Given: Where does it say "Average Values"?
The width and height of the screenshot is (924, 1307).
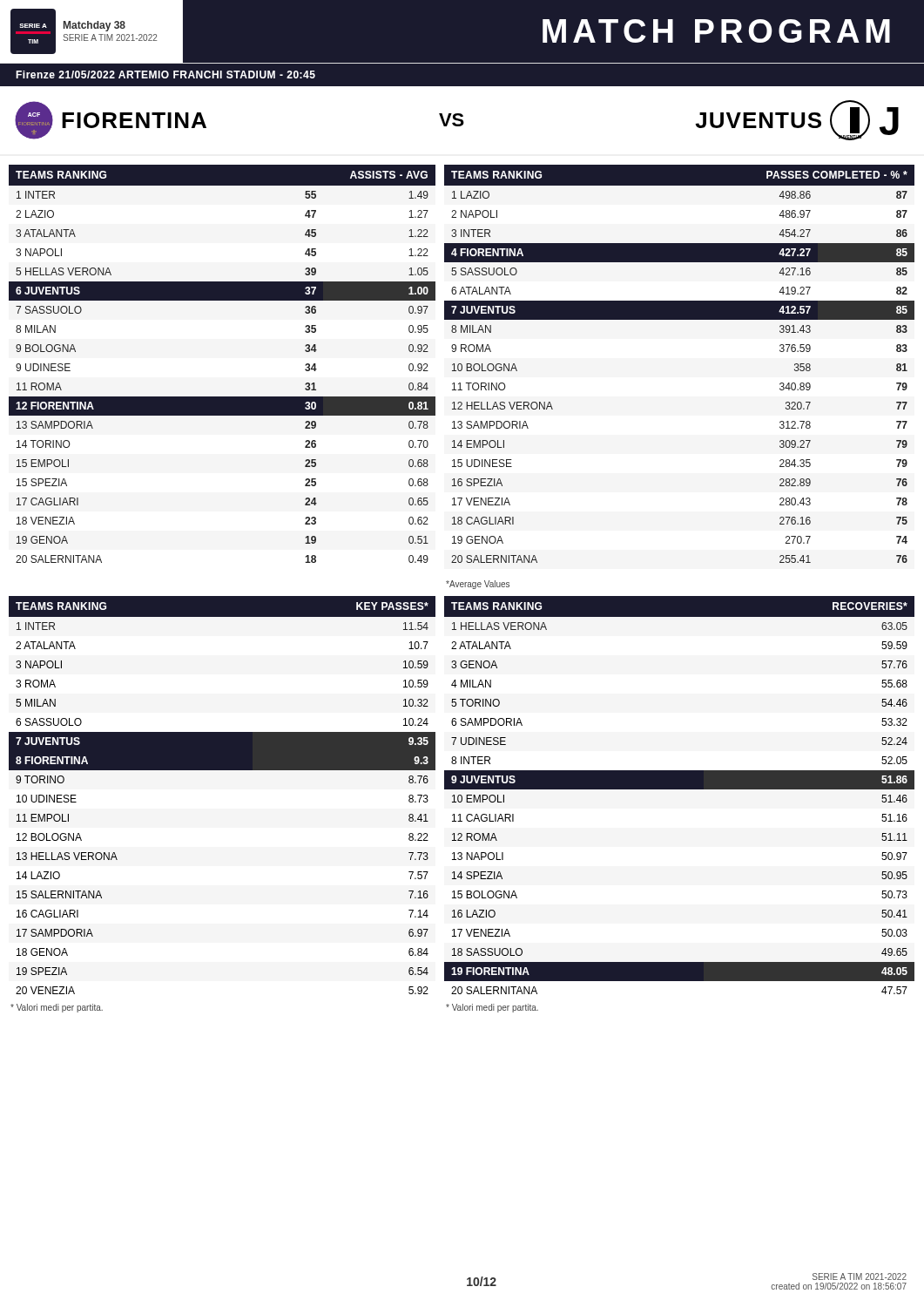Looking at the screenshot, I should (478, 584).
